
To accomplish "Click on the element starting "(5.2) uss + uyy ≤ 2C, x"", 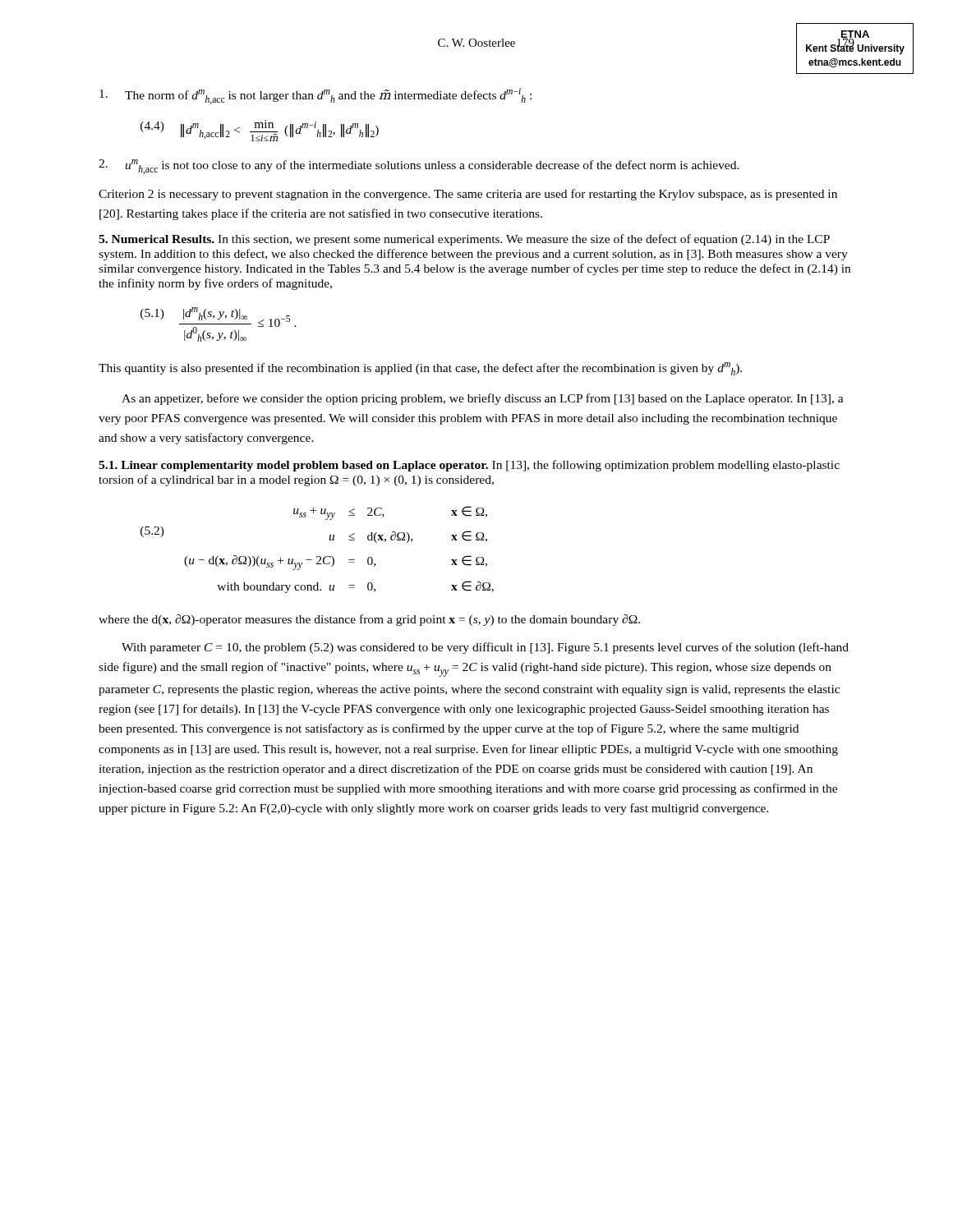I will 476,548.
